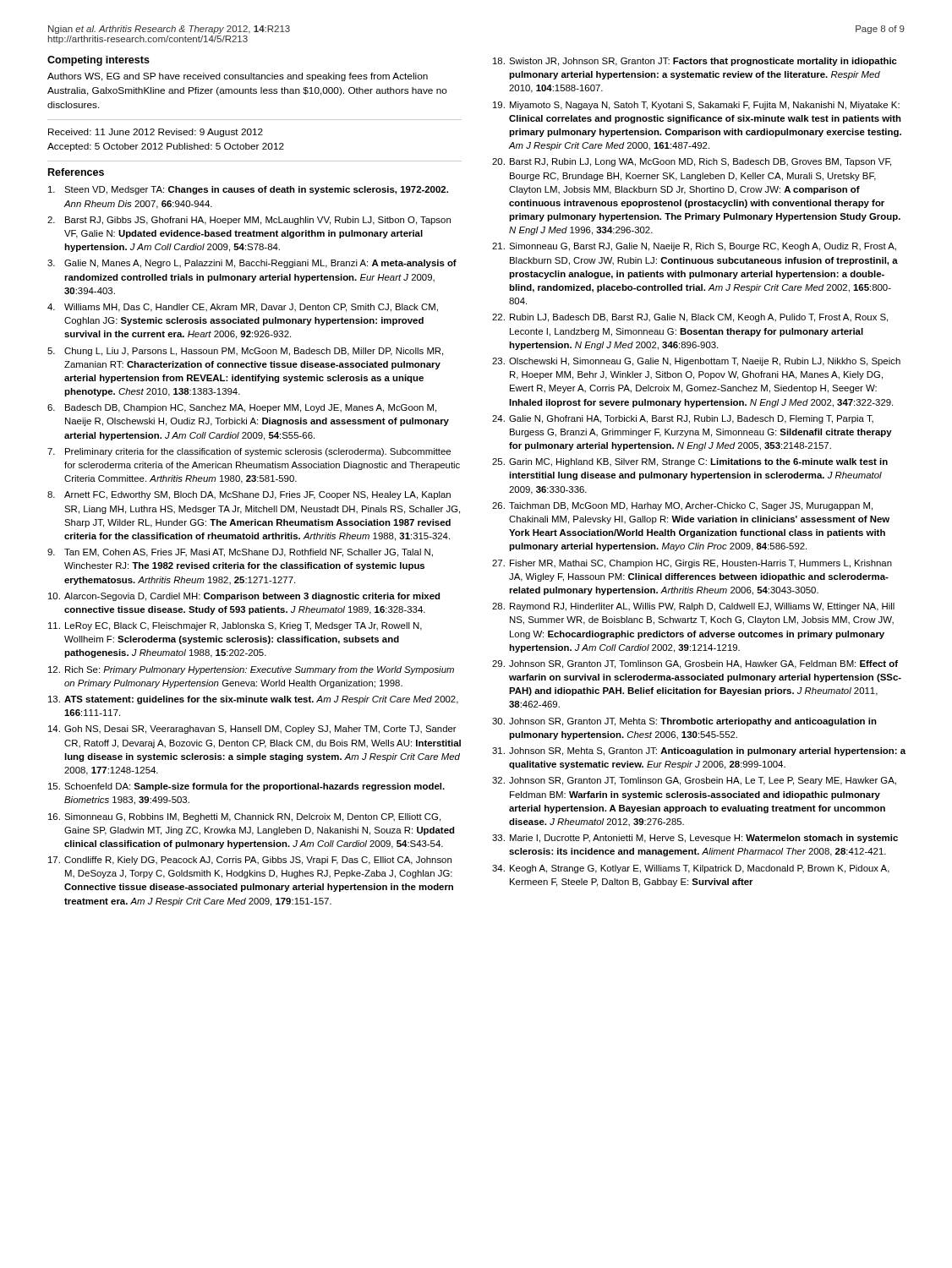Navigate to the block starting "31. Johnson SR, Mehta S,"
This screenshot has width=952, height=1268.
[699, 758]
